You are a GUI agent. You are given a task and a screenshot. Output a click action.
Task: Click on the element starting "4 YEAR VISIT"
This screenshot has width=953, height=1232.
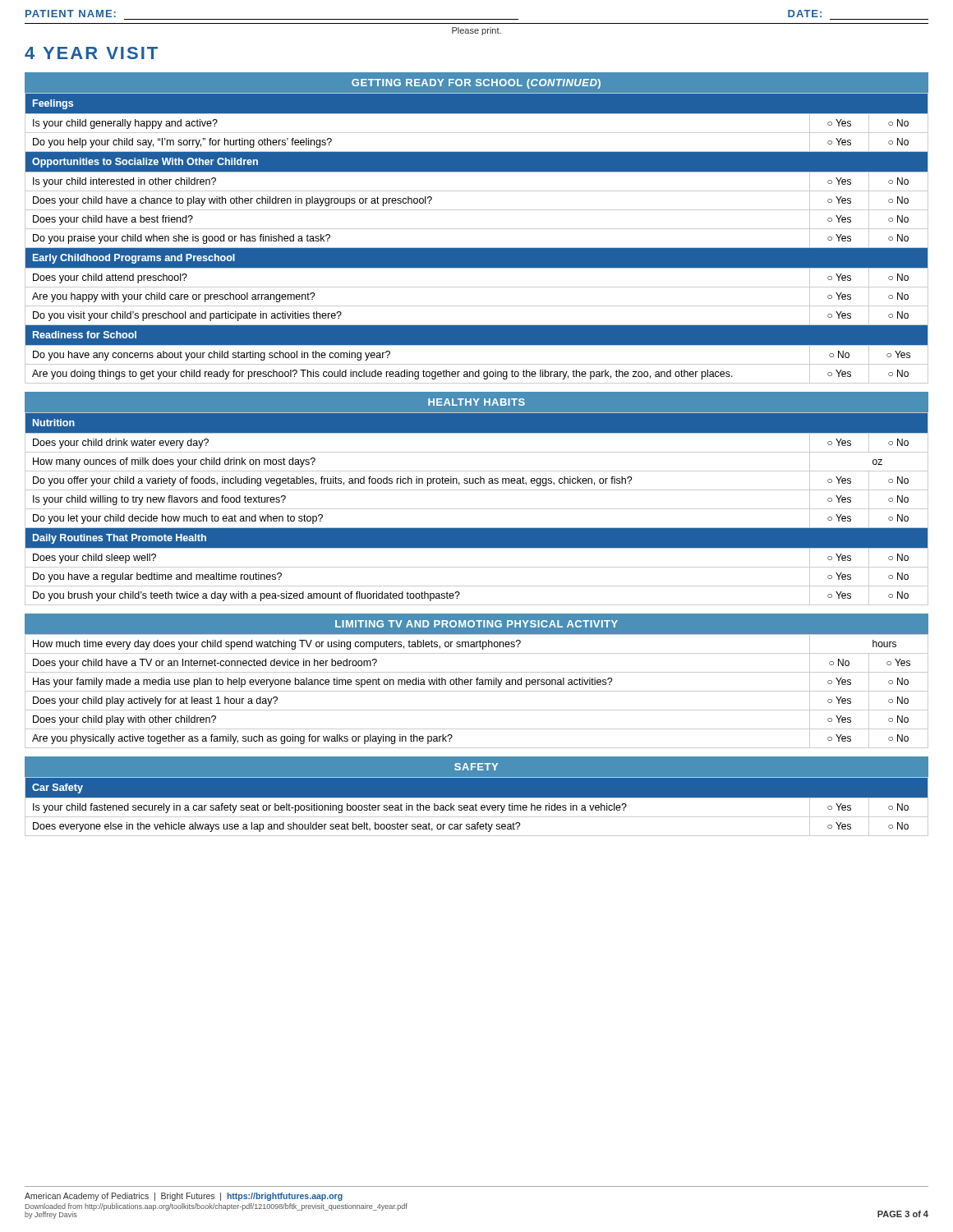pos(92,53)
